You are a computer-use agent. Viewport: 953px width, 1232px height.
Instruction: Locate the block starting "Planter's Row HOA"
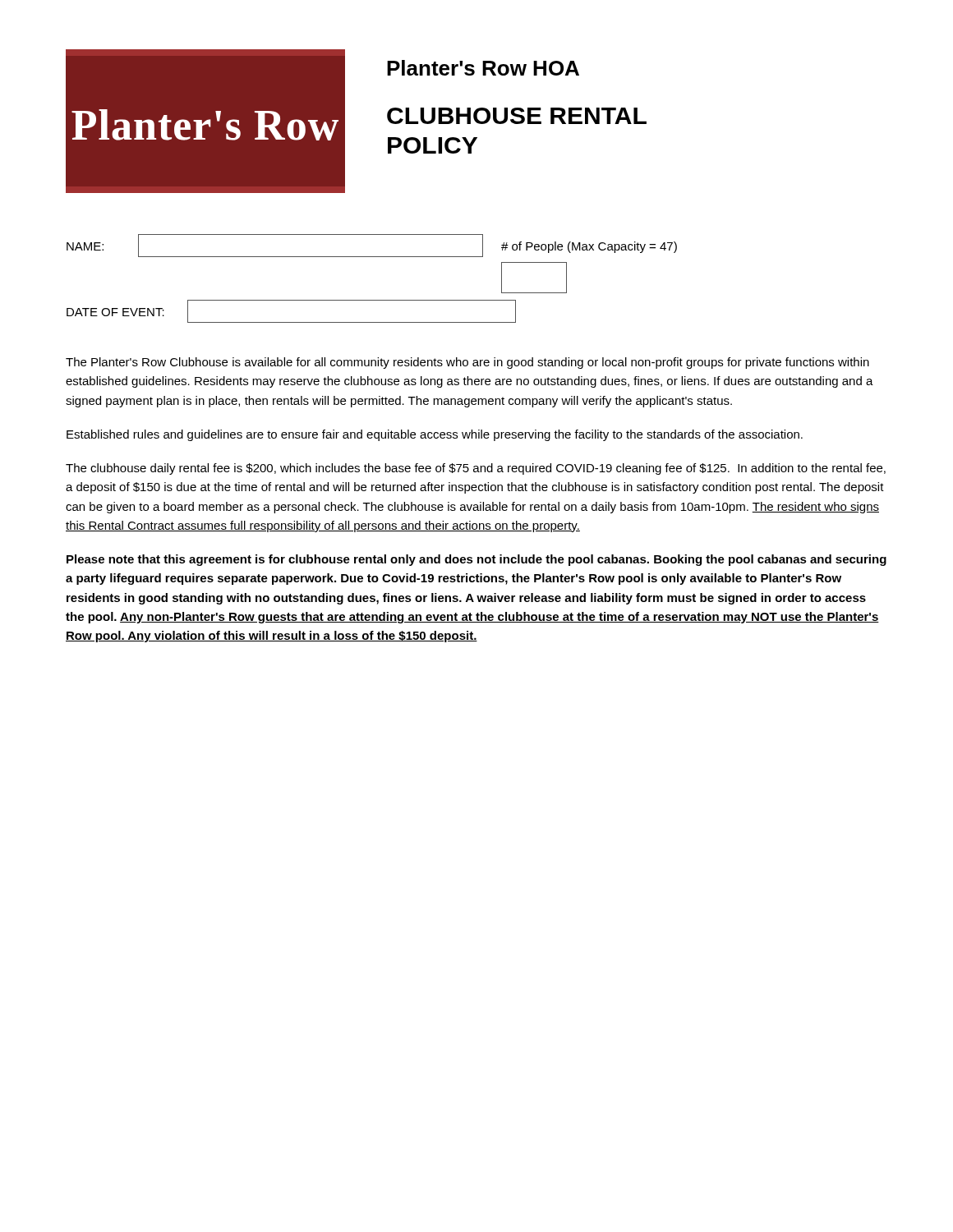click(483, 68)
